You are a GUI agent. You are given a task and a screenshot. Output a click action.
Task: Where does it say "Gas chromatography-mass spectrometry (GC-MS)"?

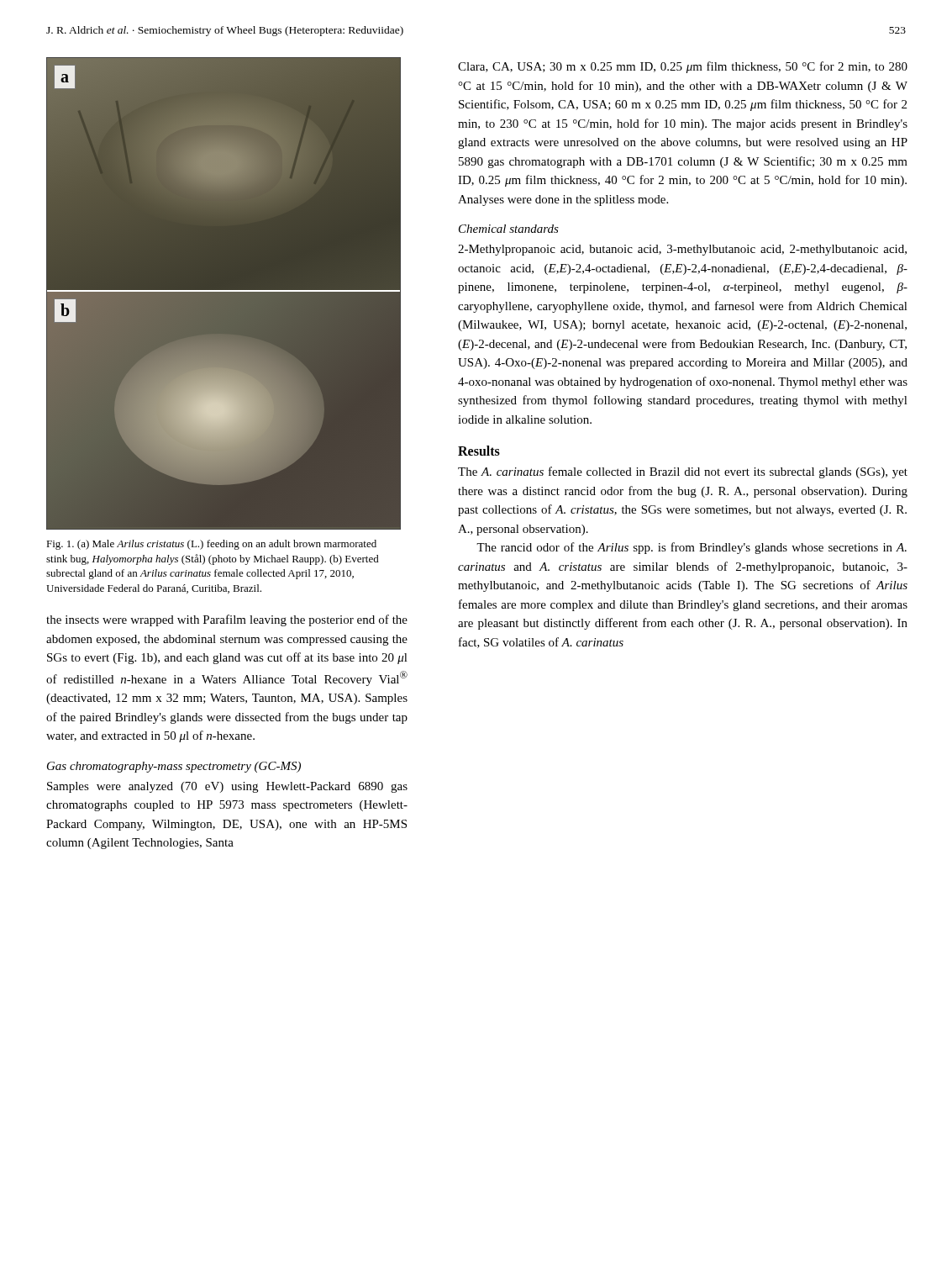pyautogui.click(x=174, y=766)
